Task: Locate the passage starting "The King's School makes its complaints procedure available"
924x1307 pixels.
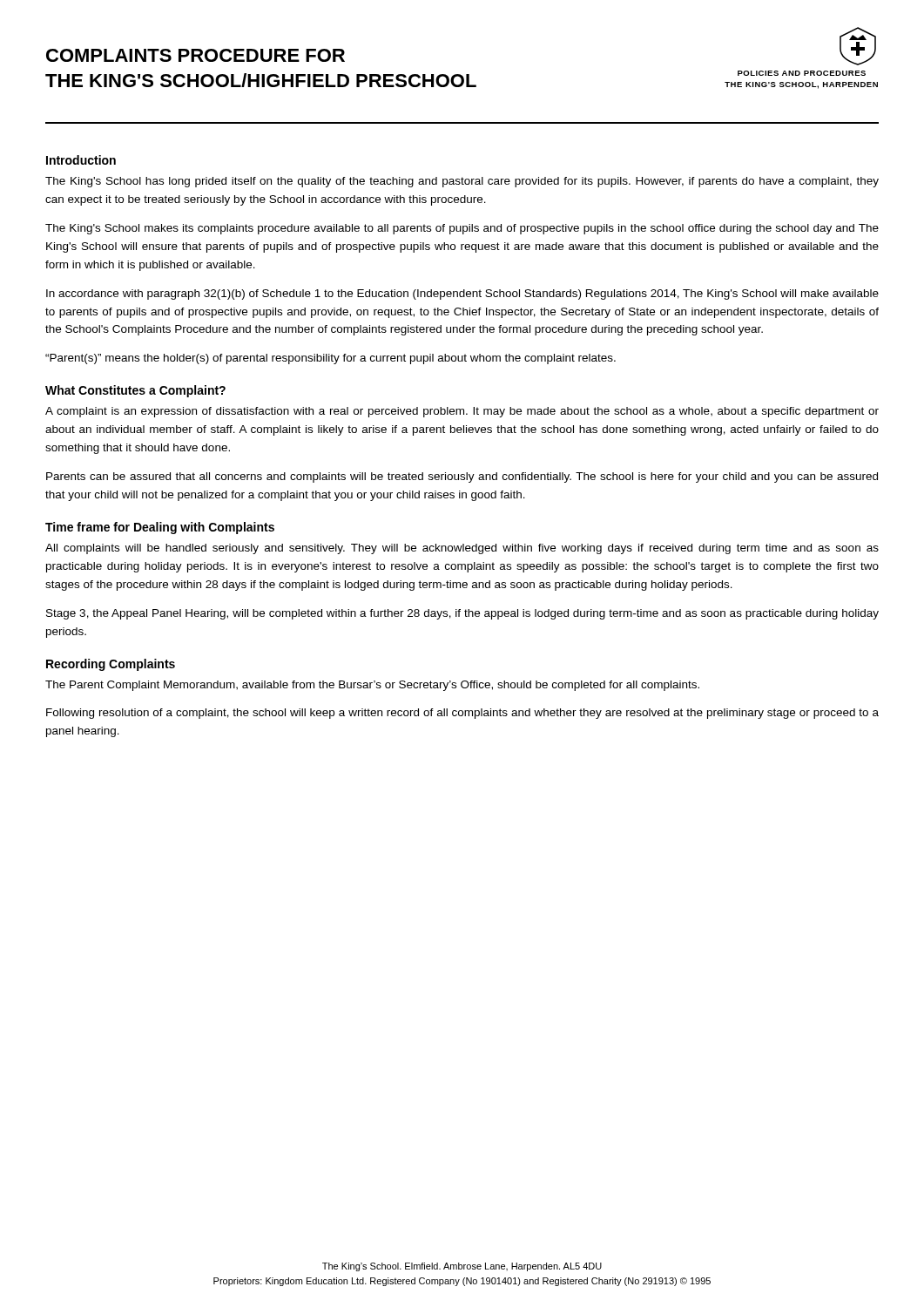Action: coord(462,246)
